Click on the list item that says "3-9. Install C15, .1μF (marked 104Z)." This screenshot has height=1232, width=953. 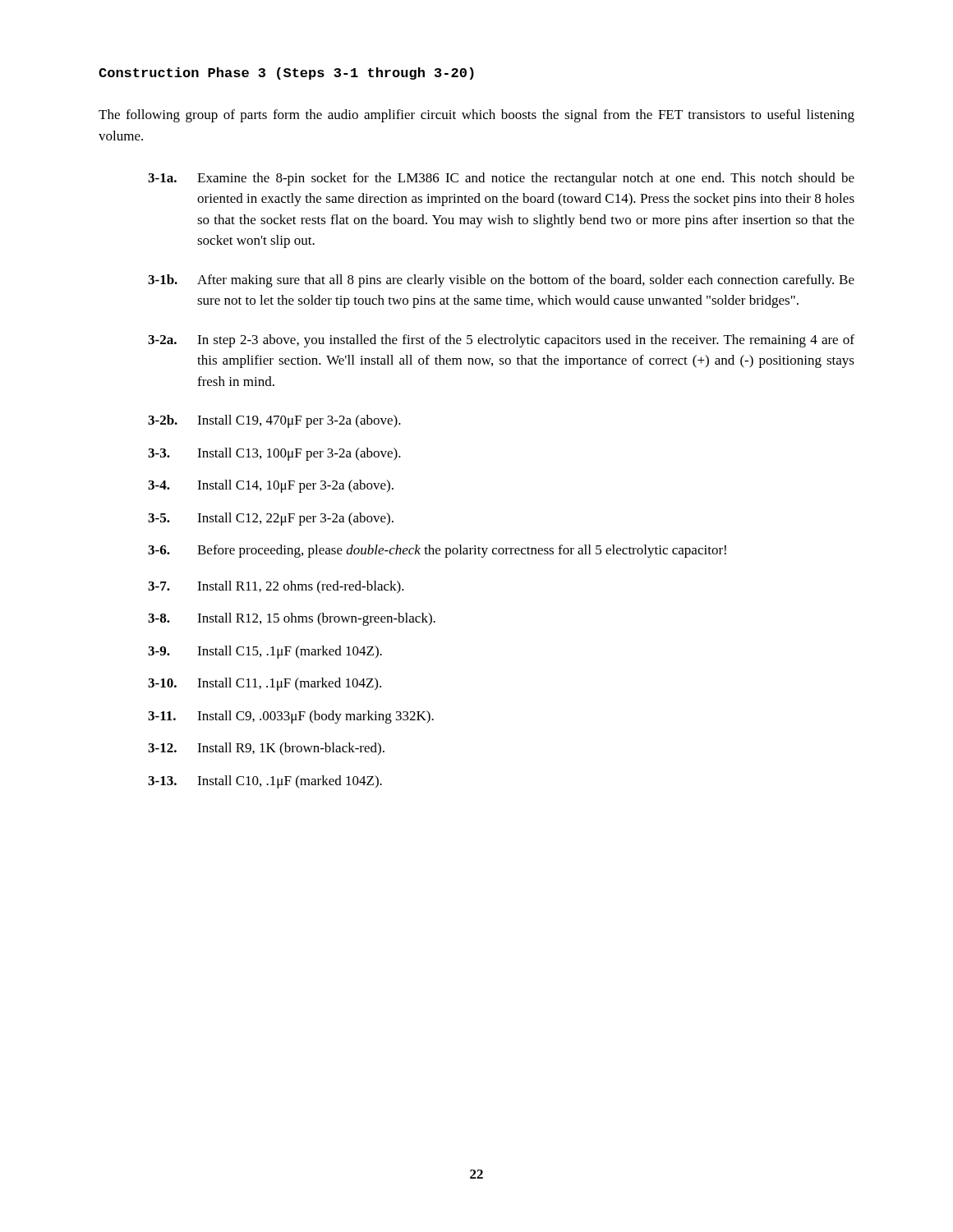(265, 652)
